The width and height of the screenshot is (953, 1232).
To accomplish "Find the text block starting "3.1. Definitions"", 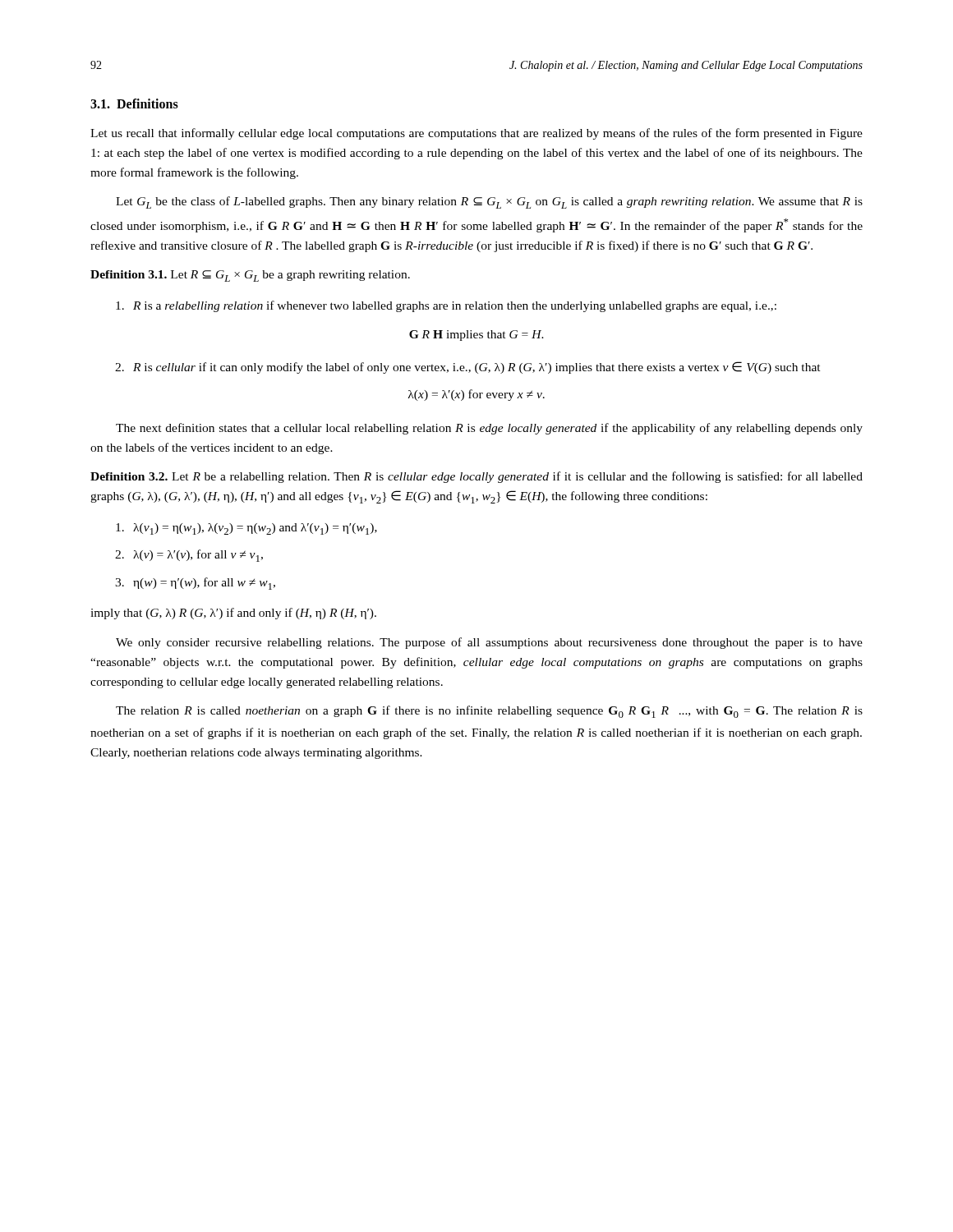I will (x=134, y=104).
